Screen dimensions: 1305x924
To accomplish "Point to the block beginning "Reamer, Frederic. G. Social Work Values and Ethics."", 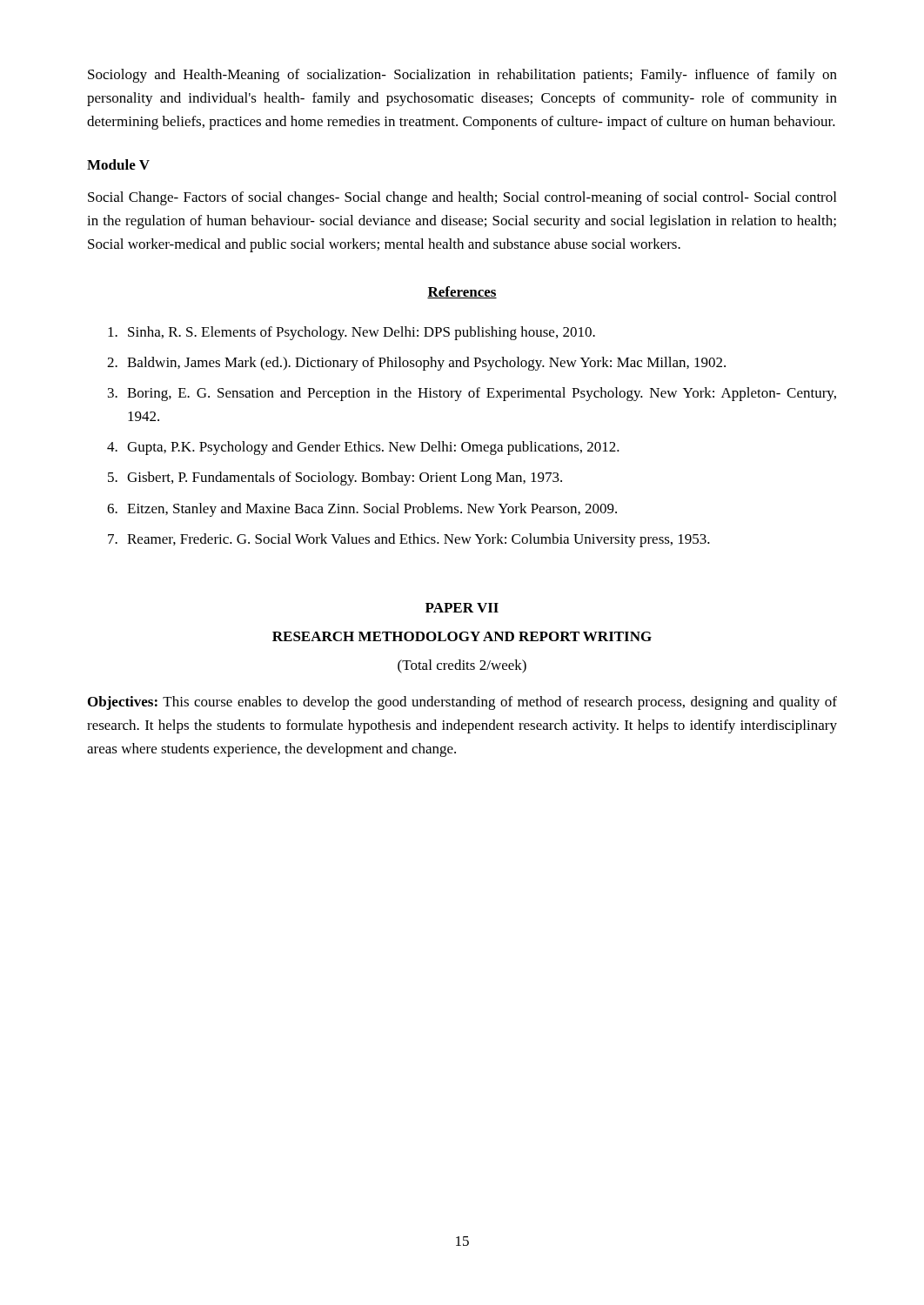I will pyautogui.click(x=419, y=539).
